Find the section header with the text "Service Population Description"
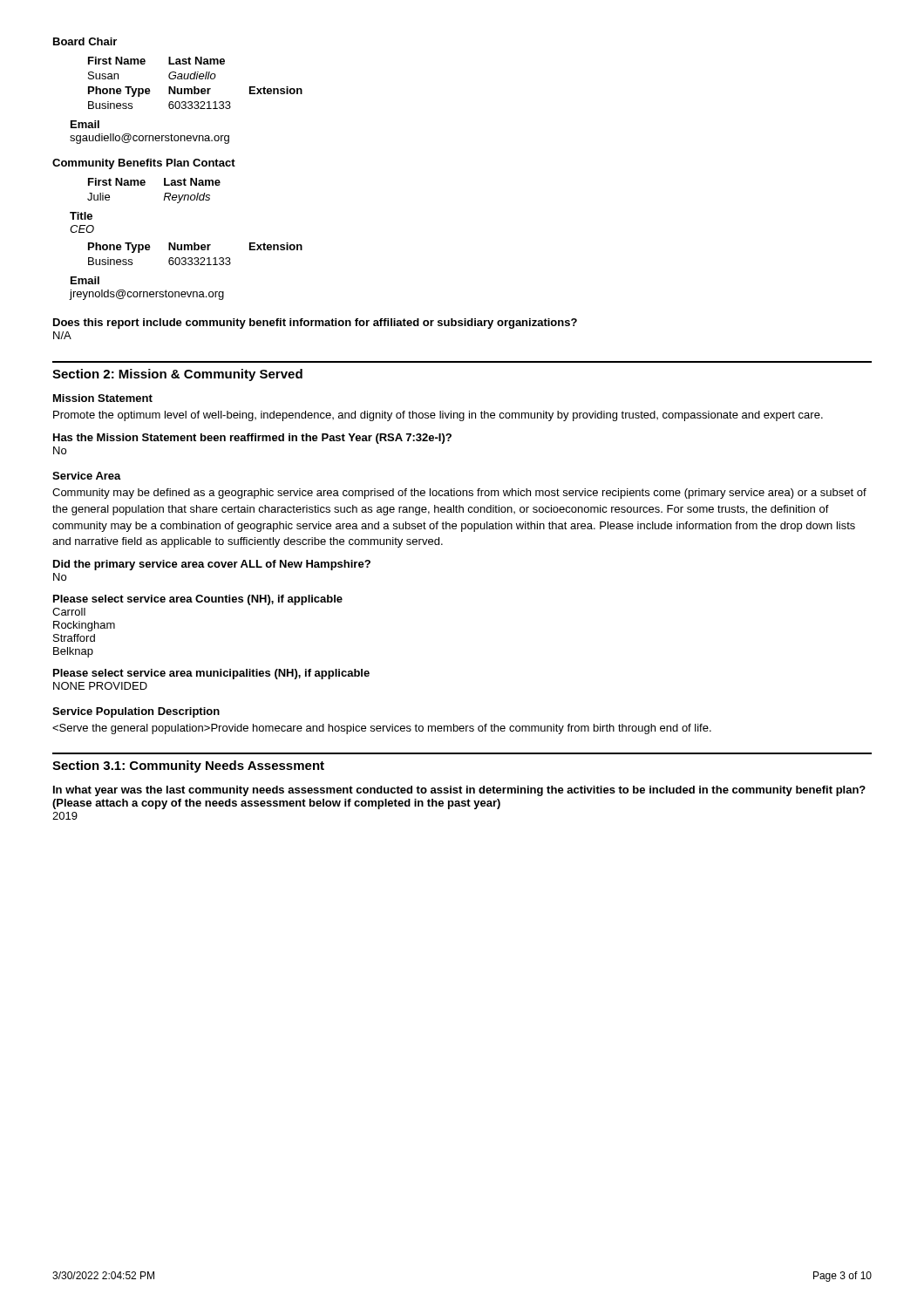This screenshot has height=1308, width=924. (x=136, y=711)
